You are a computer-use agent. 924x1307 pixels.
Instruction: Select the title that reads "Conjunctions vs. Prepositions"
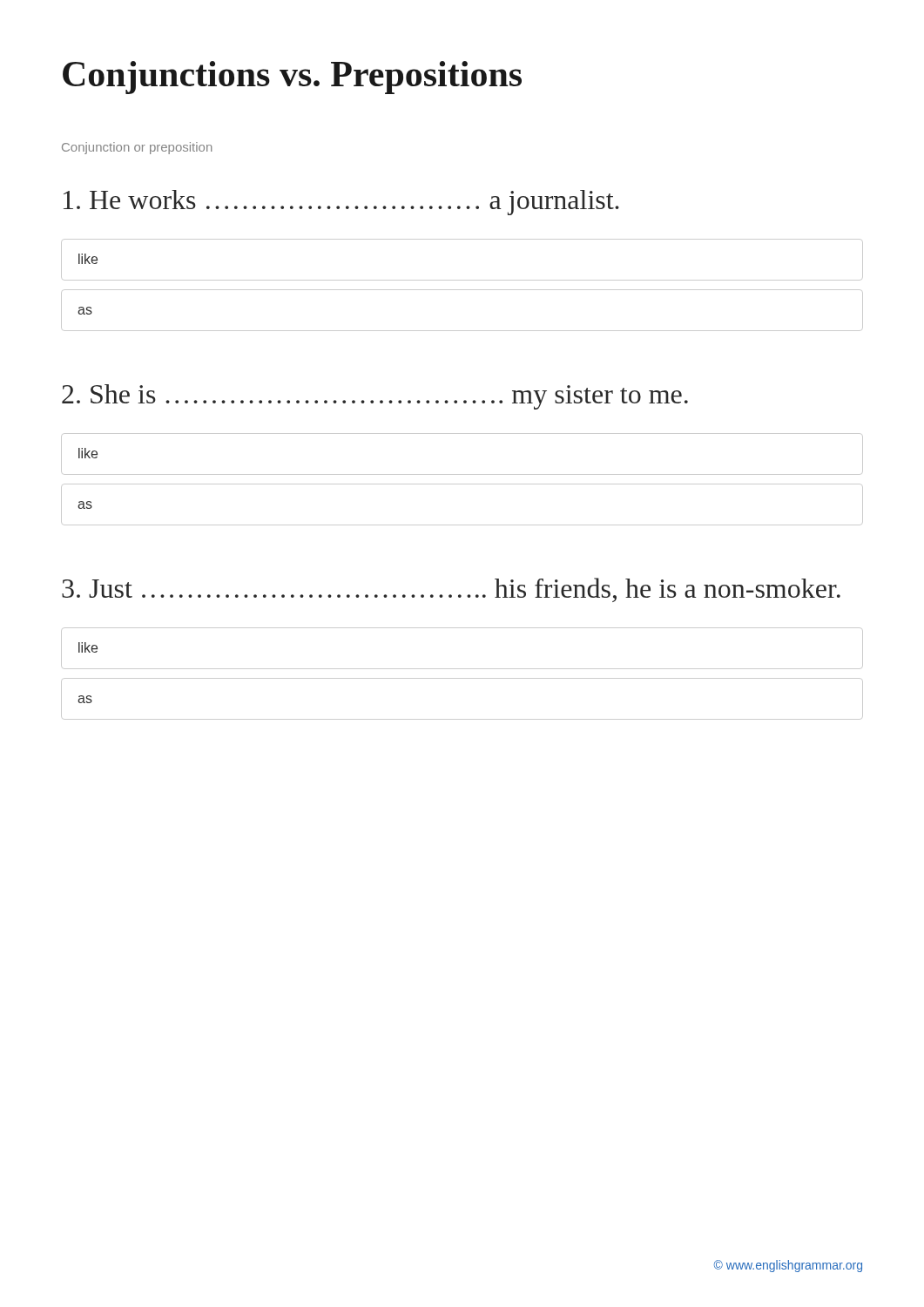[x=292, y=74]
